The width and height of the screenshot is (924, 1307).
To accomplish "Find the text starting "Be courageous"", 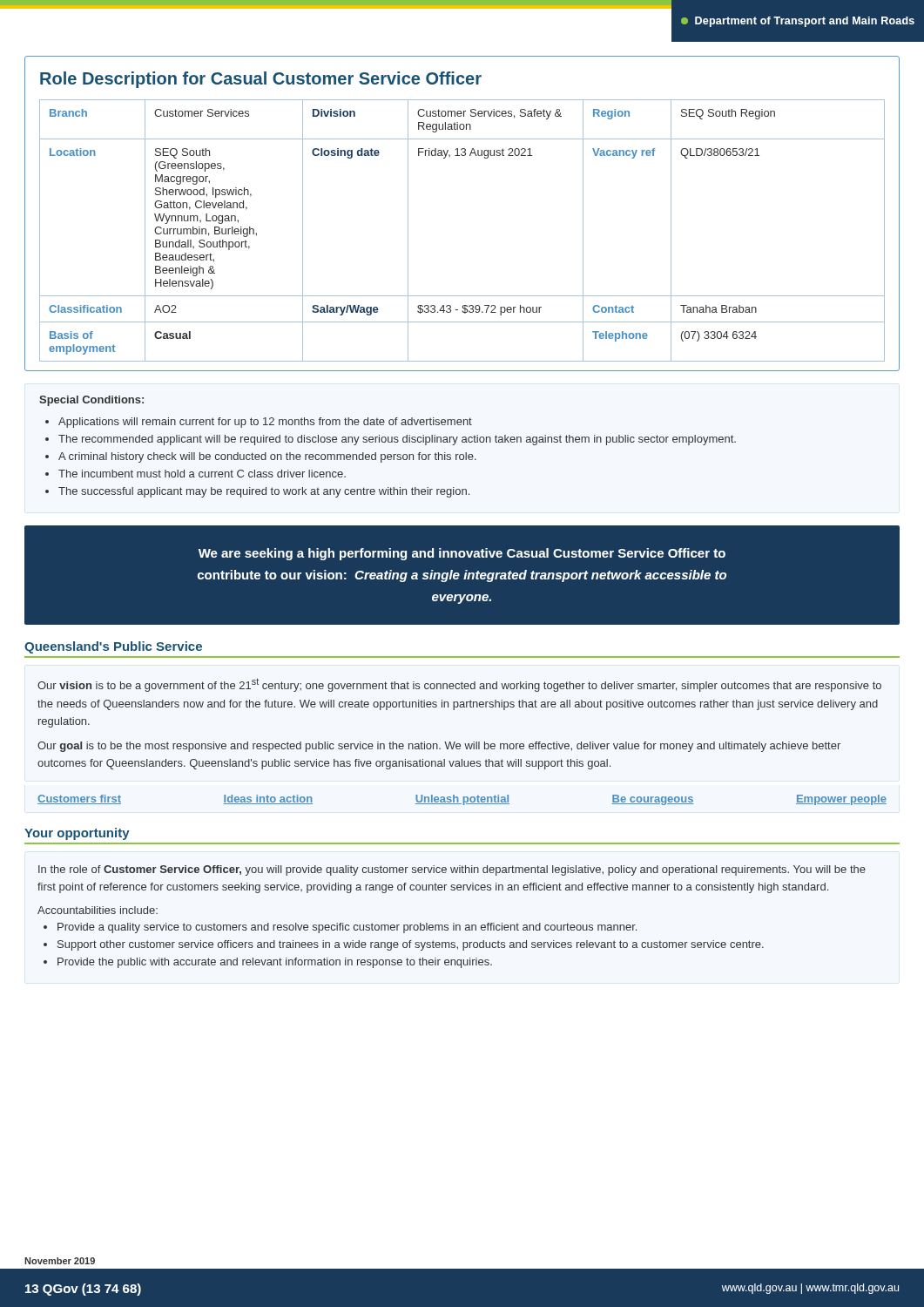I will coord(653,799).
